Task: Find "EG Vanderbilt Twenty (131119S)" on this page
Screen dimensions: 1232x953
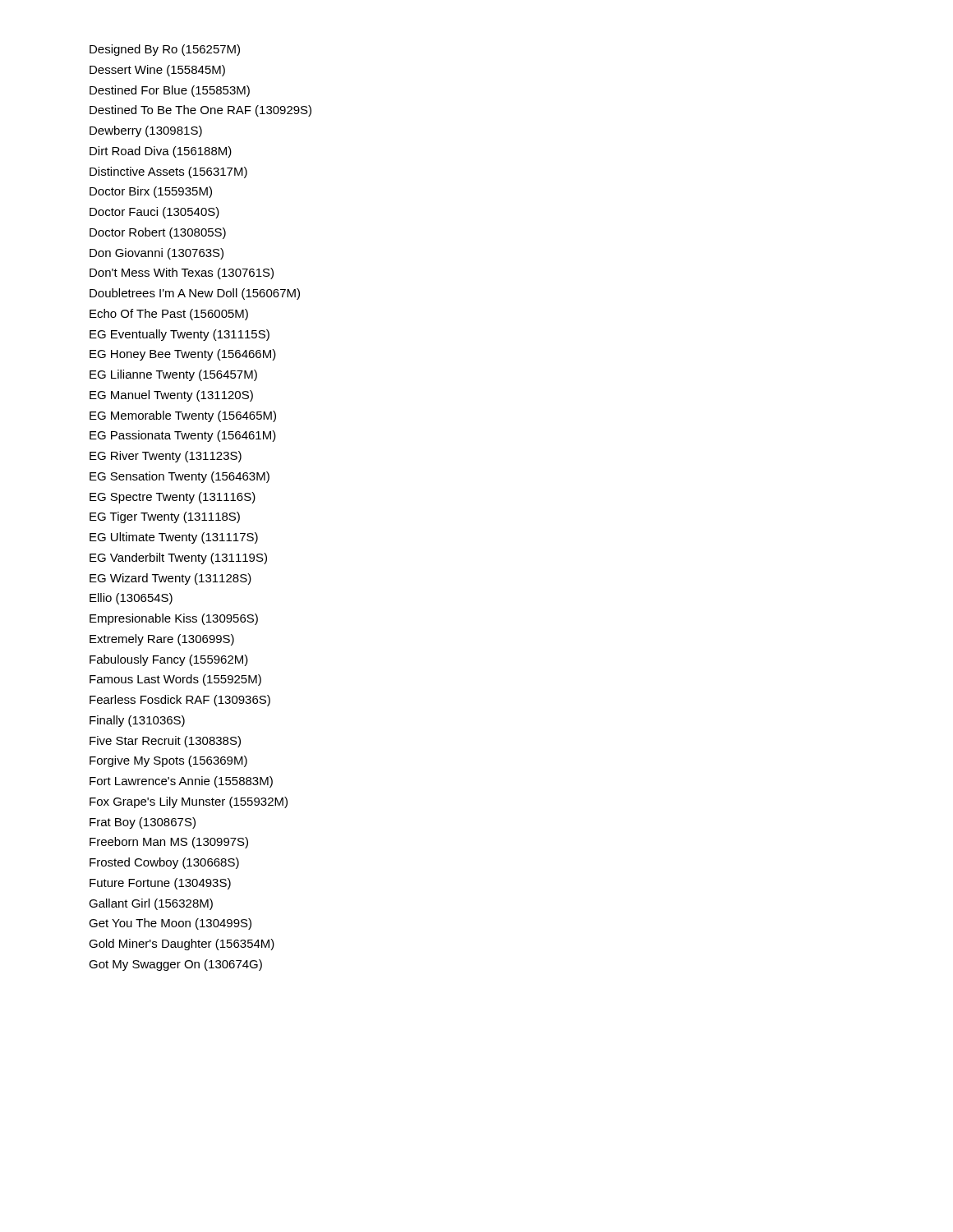Action: [178, 557]
